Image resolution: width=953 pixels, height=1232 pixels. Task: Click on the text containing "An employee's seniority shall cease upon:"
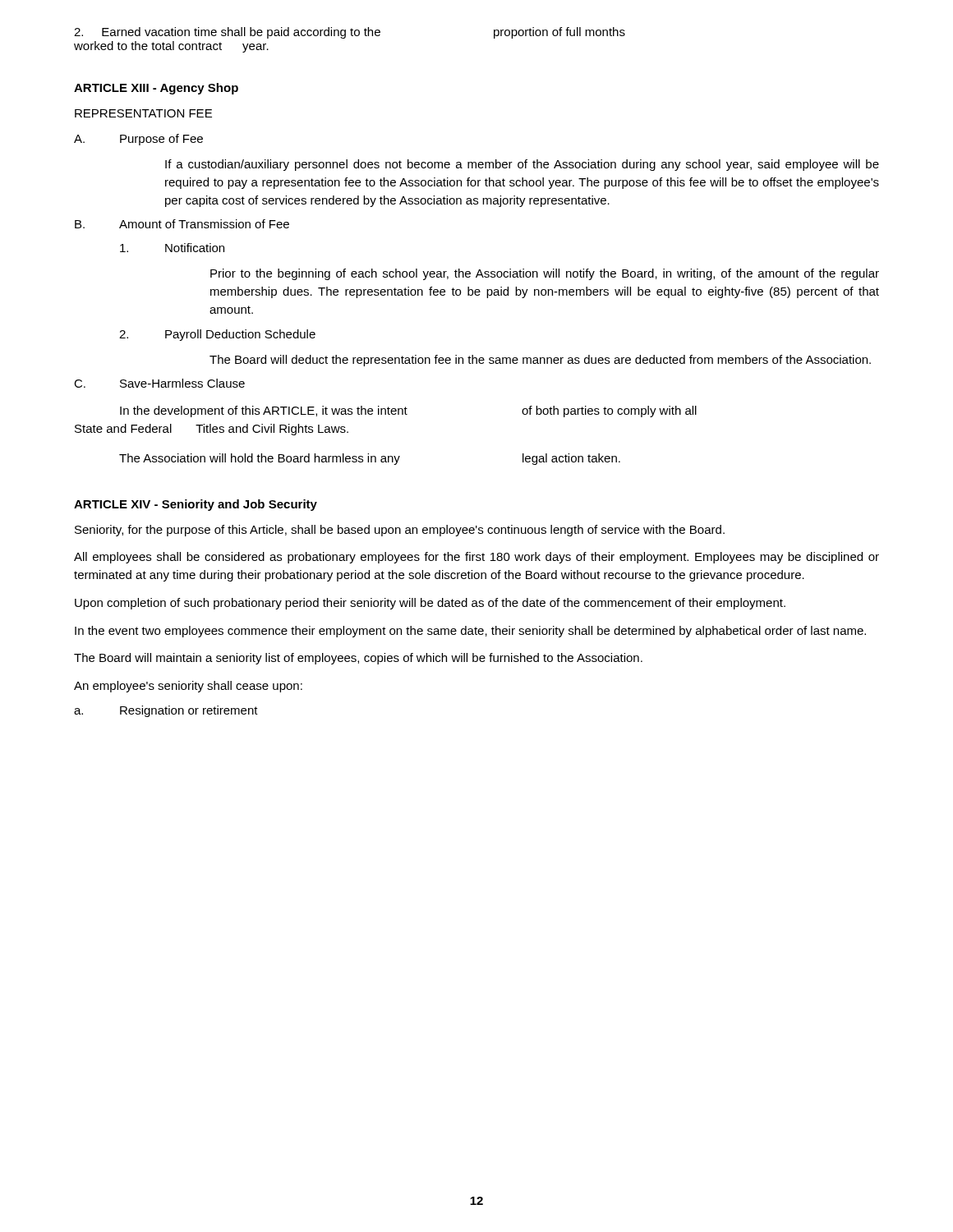pos(189,685)
